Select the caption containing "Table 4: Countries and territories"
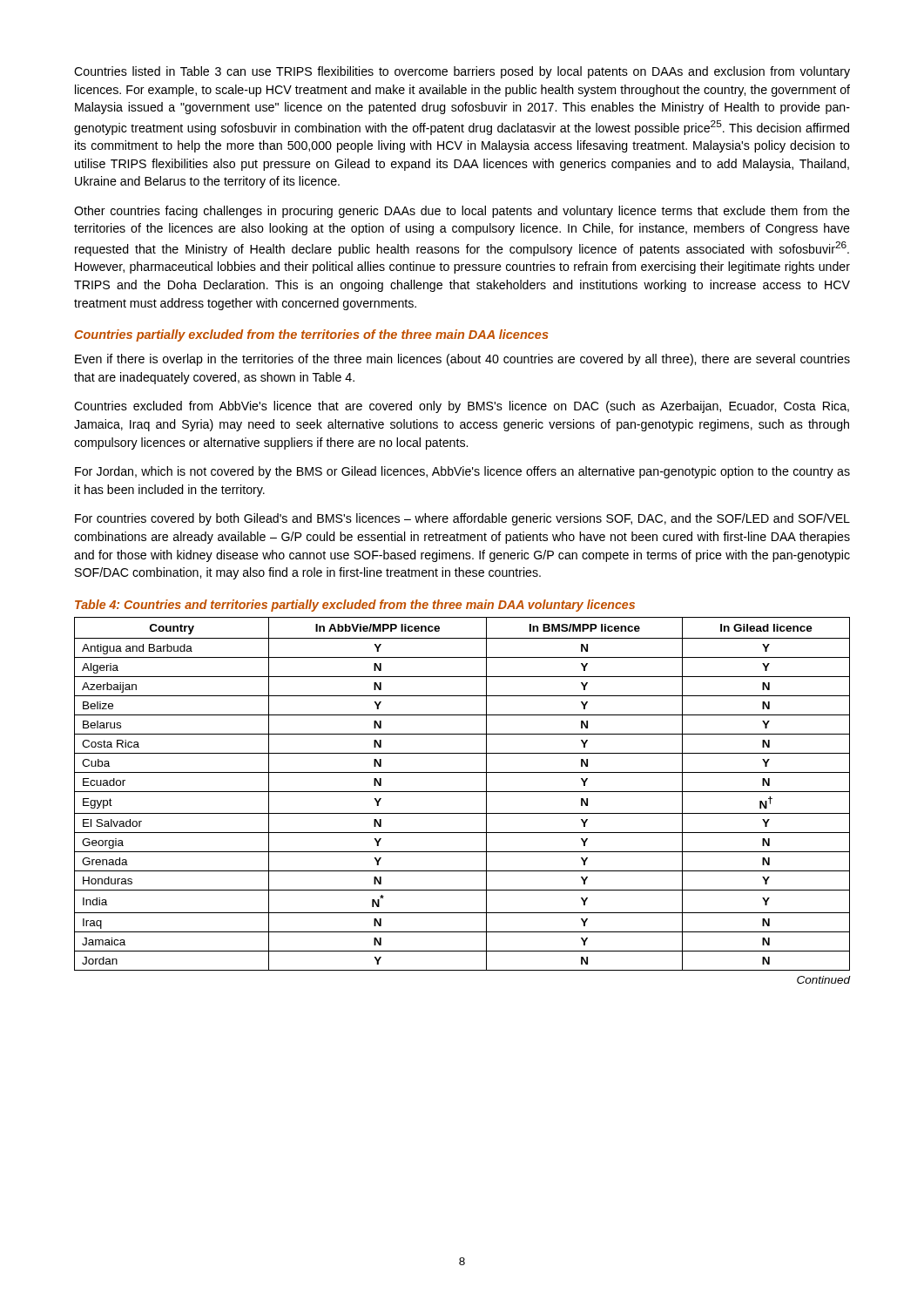This screenshot has height=1307, width=924. (355, 604)
